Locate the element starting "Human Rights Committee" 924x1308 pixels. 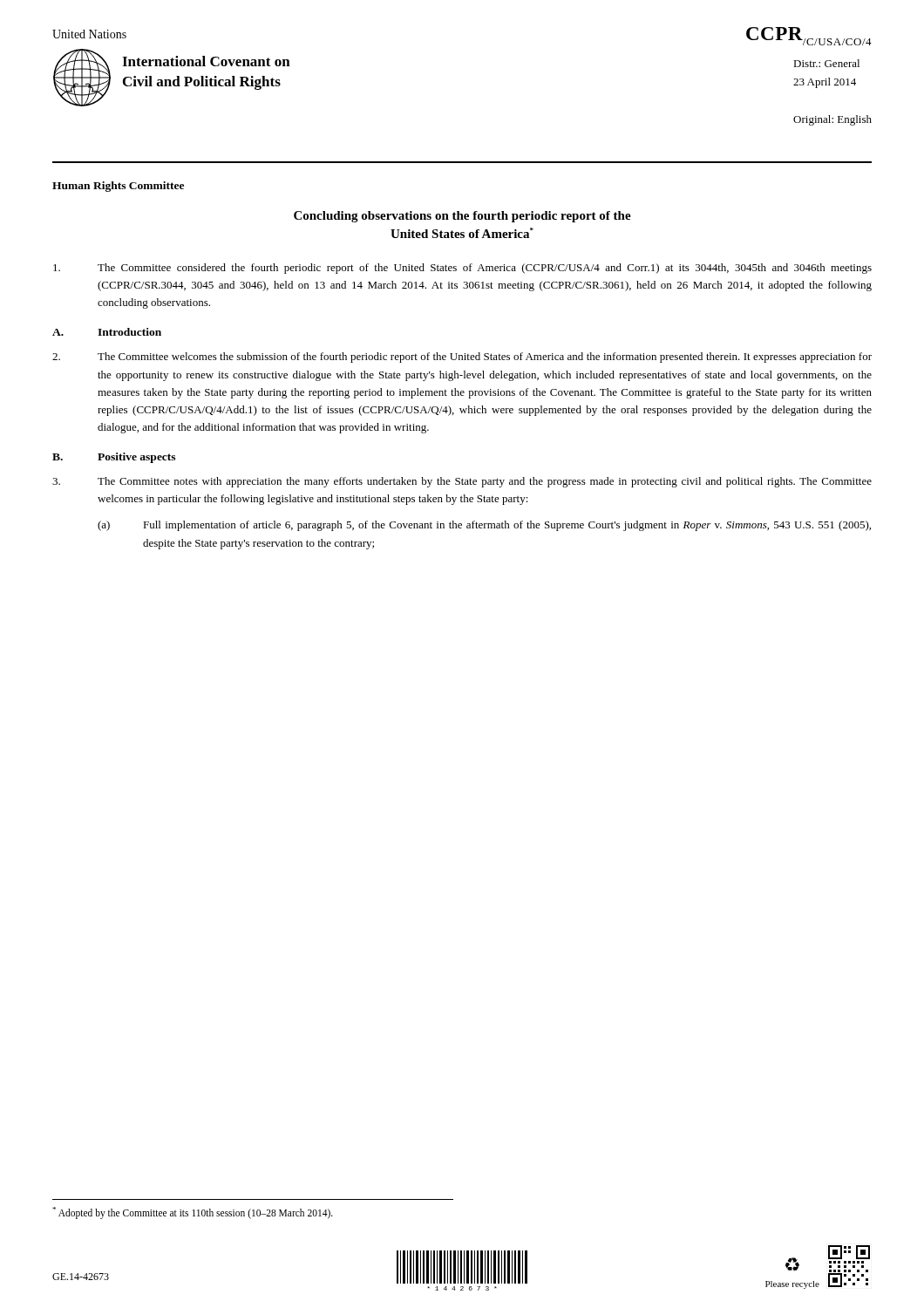click(118, 185)
